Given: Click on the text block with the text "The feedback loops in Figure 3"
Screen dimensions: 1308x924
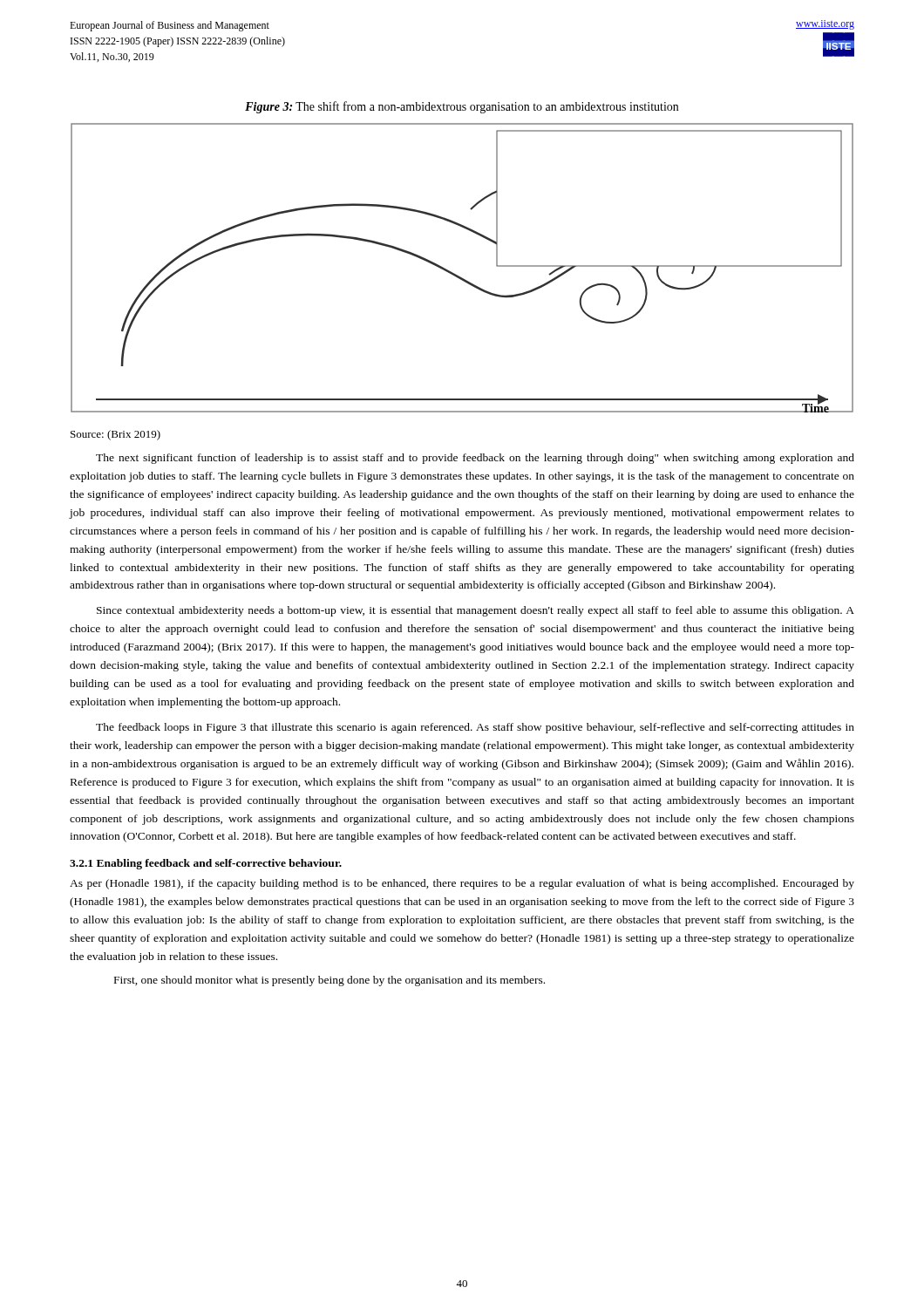Looking at the screenshot, I should [x=462, y=781].
